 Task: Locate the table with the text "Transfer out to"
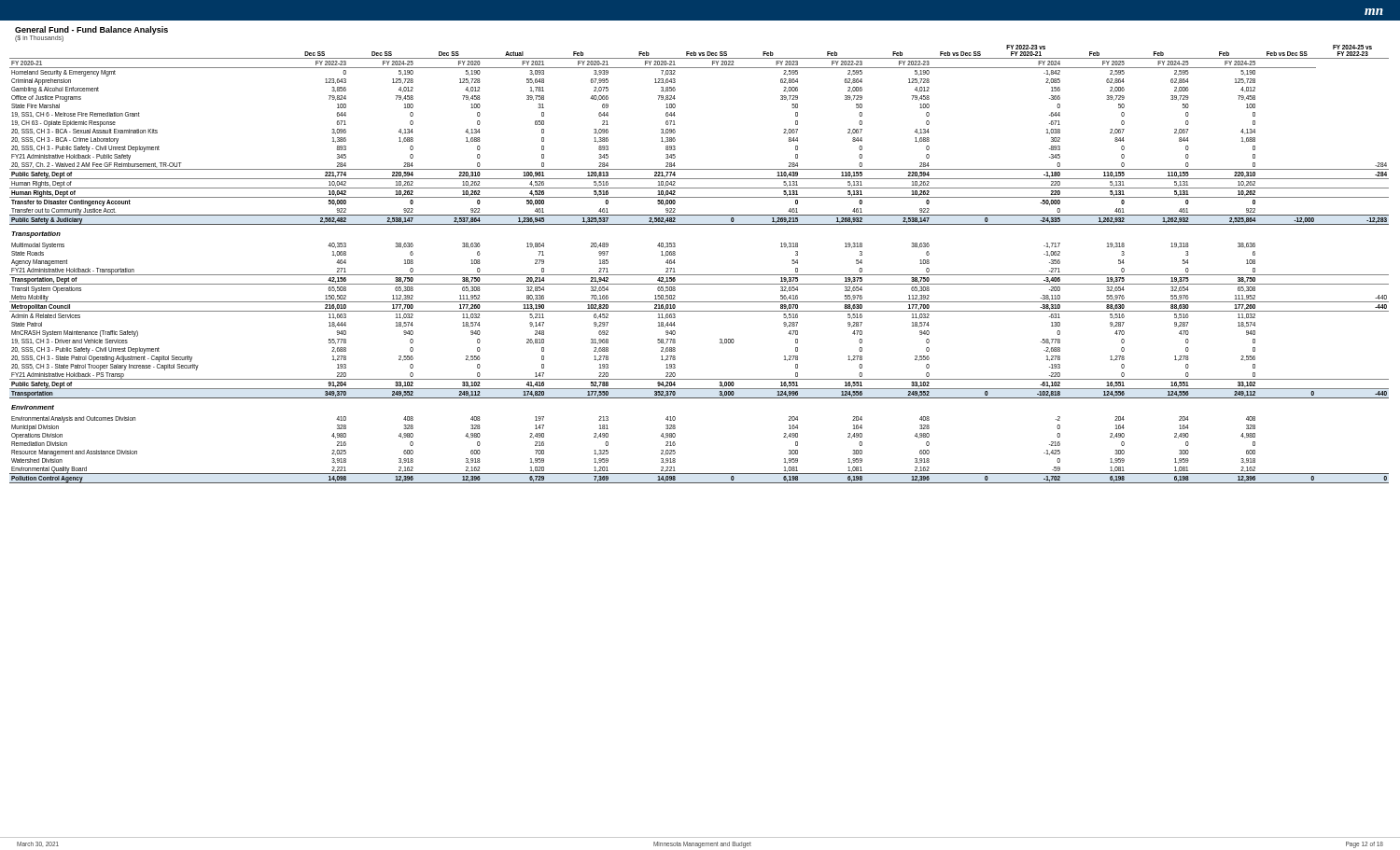coord(700,263)
